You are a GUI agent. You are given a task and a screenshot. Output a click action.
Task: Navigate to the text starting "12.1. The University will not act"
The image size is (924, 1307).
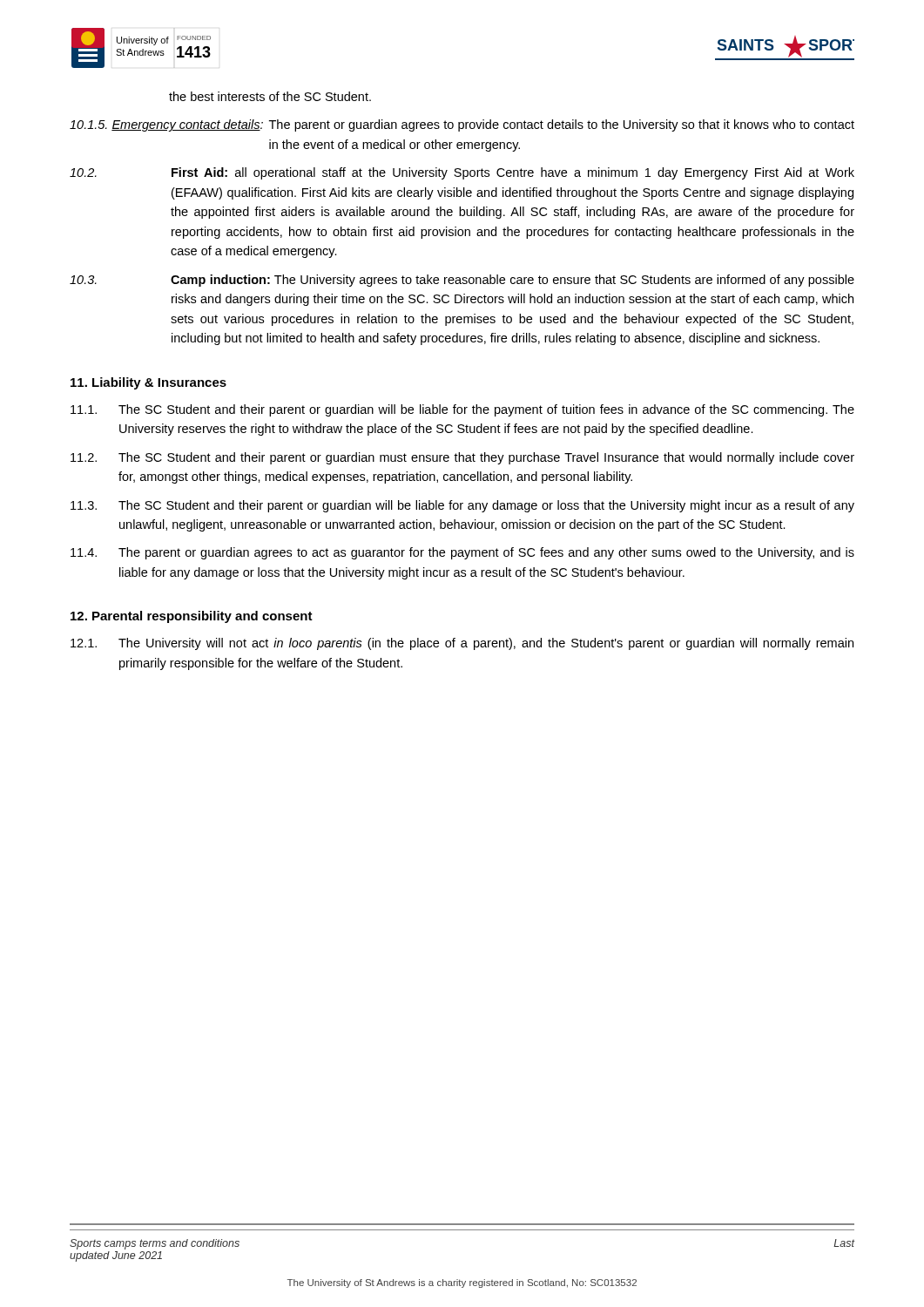click(462, 653)
